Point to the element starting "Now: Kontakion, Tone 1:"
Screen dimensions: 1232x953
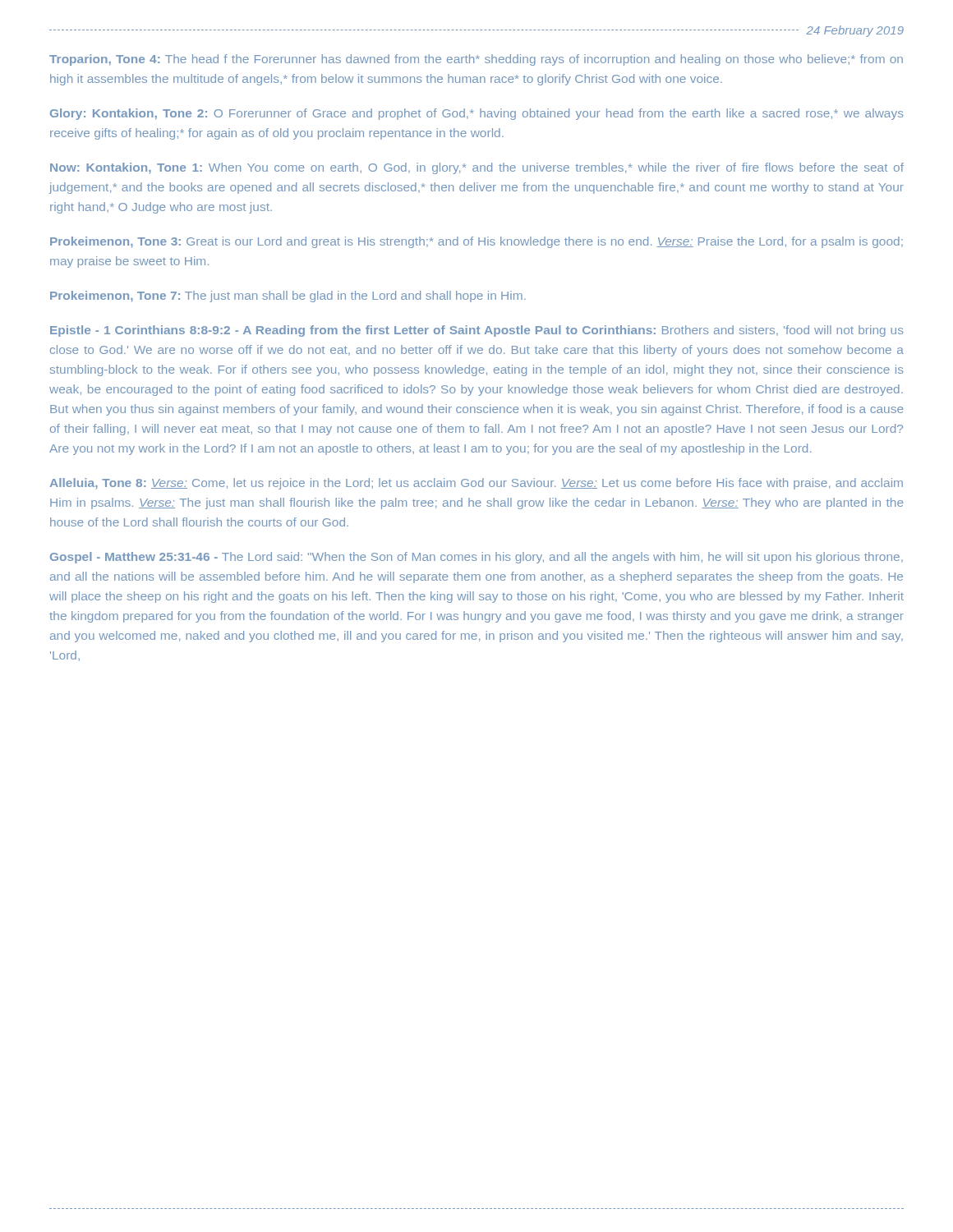(x=476, y=187)
